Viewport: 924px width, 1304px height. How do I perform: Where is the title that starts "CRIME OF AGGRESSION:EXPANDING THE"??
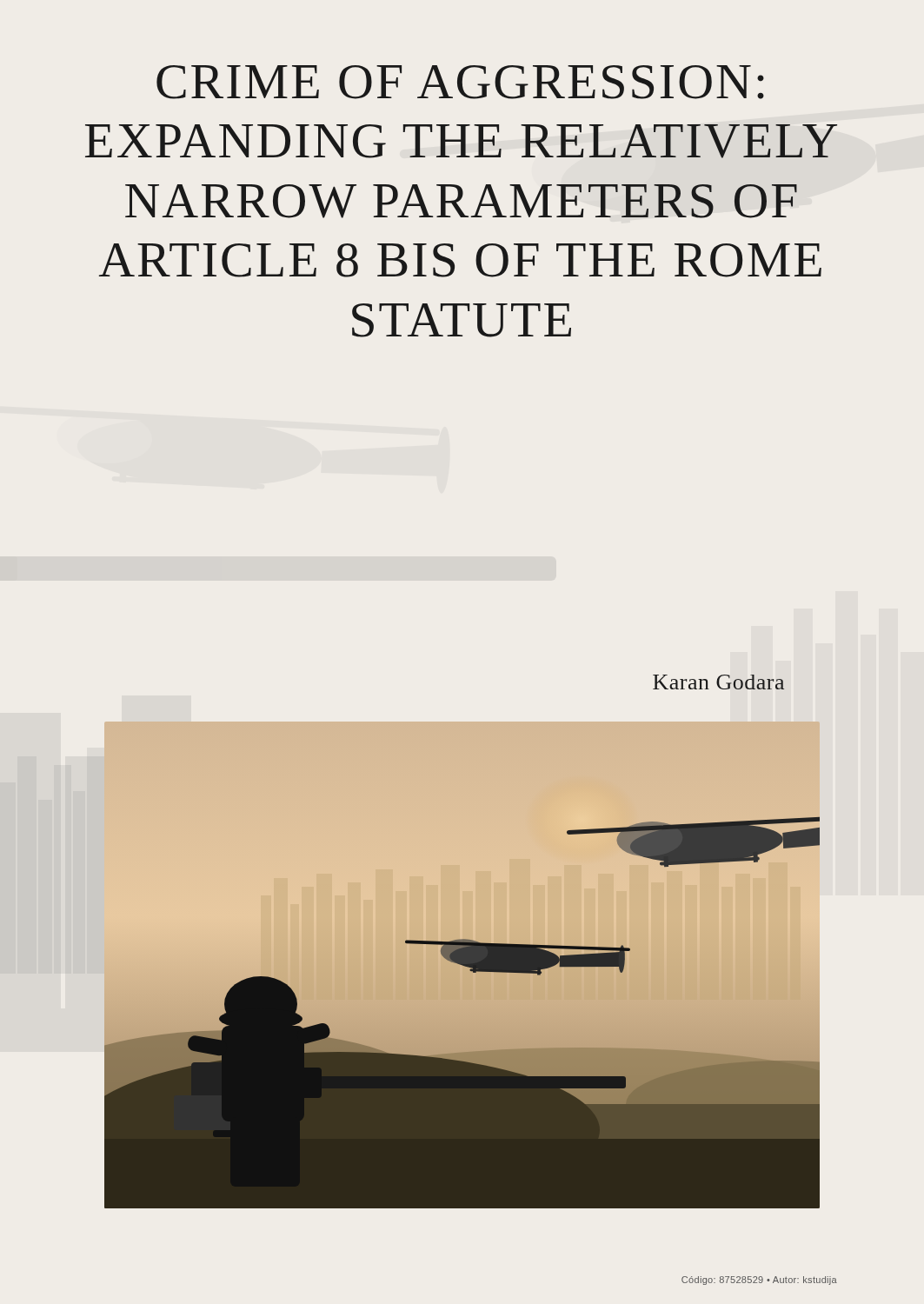coord(462,201)
